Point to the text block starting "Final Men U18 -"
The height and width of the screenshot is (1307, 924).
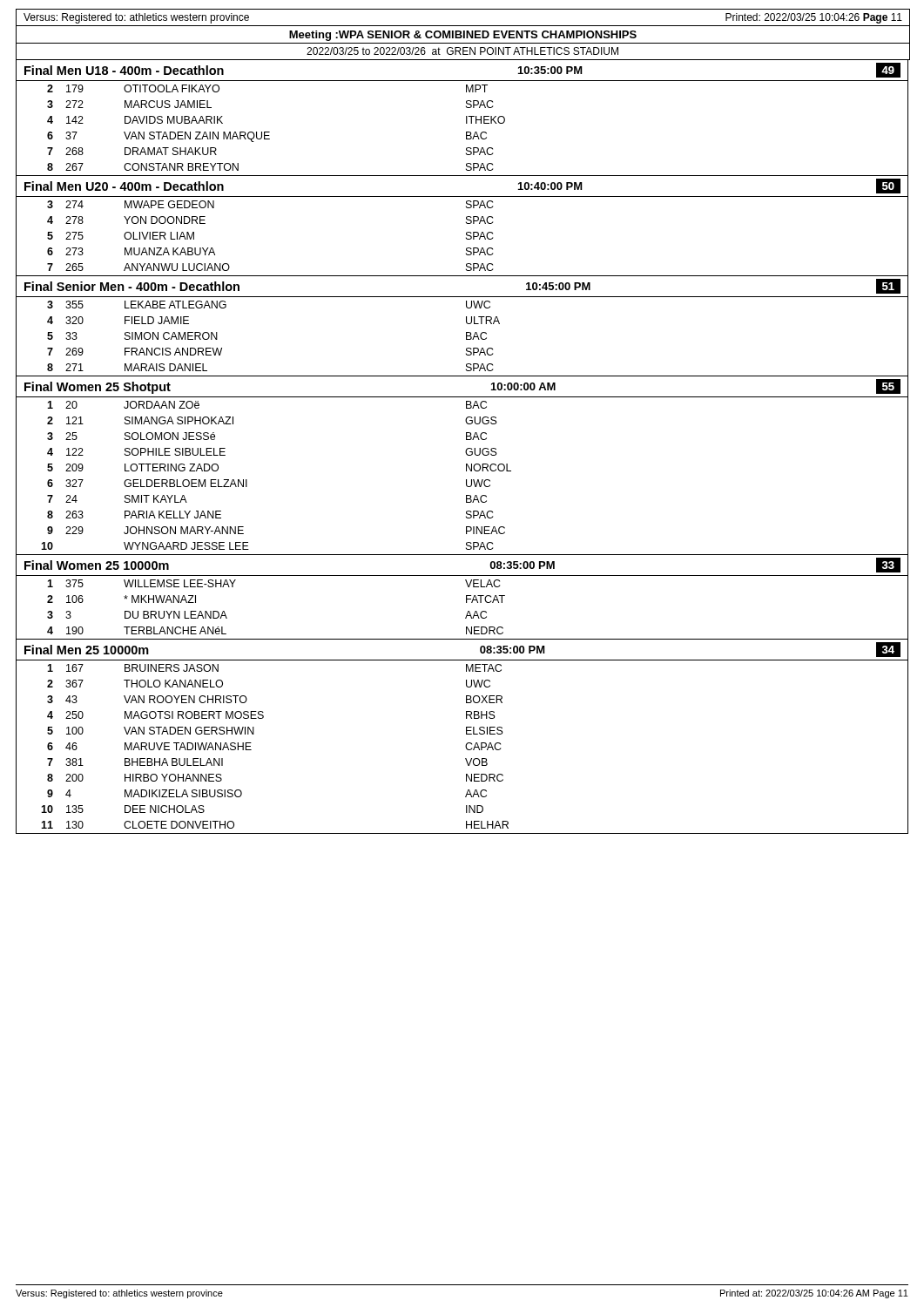[462, 70]
